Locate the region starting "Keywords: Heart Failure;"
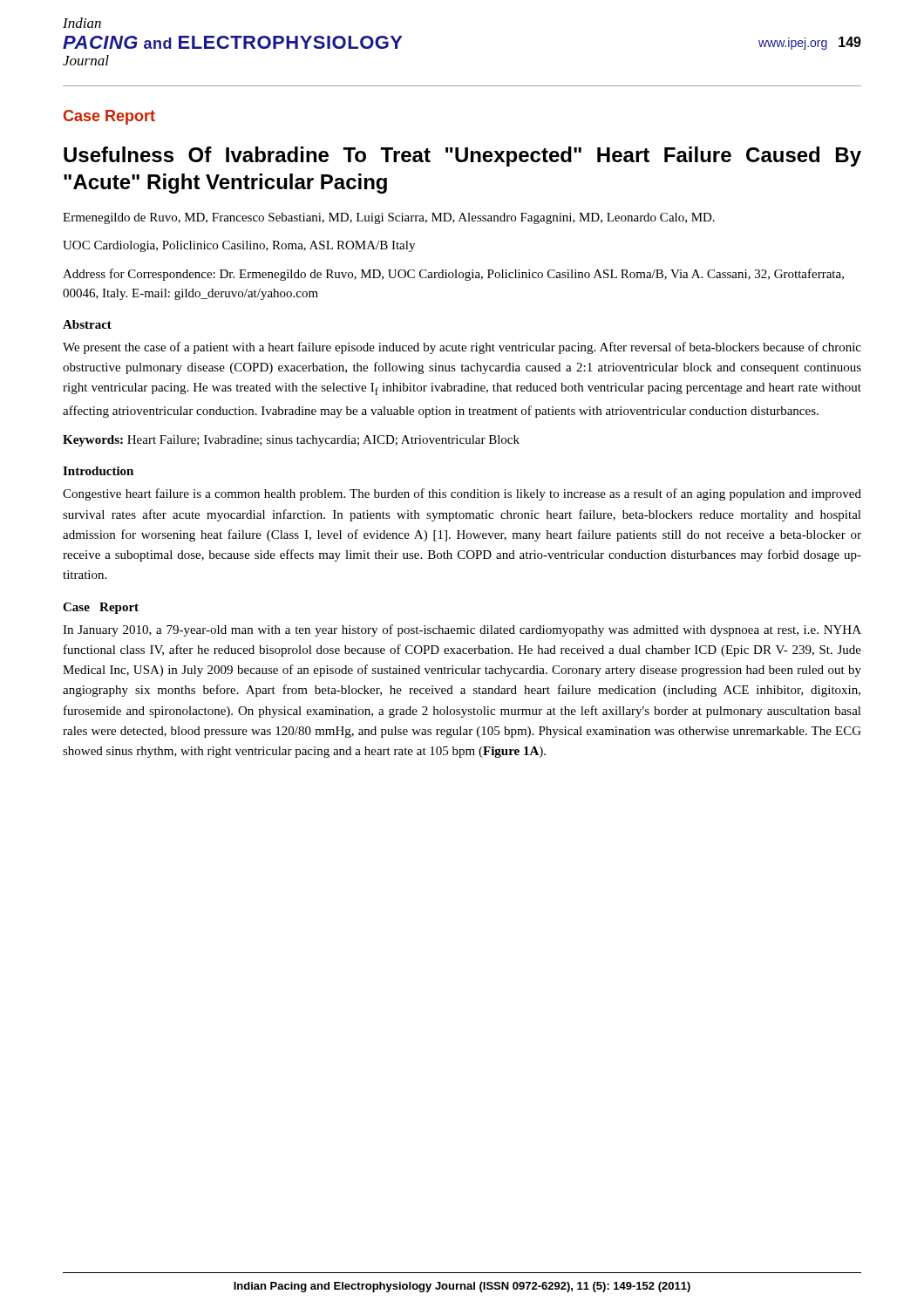 (x=291, y=440)
